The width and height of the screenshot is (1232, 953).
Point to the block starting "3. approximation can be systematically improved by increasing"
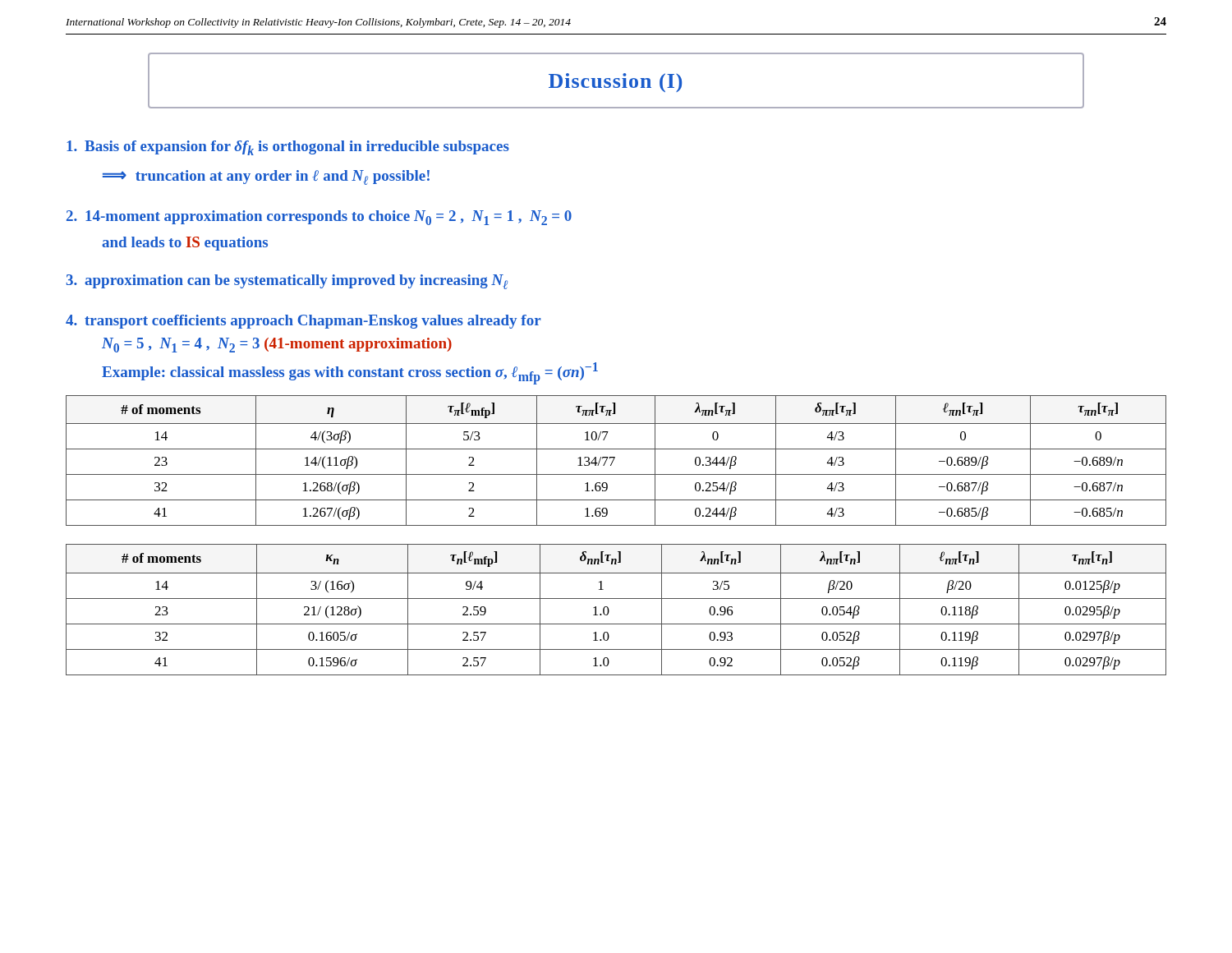[287, 281]
